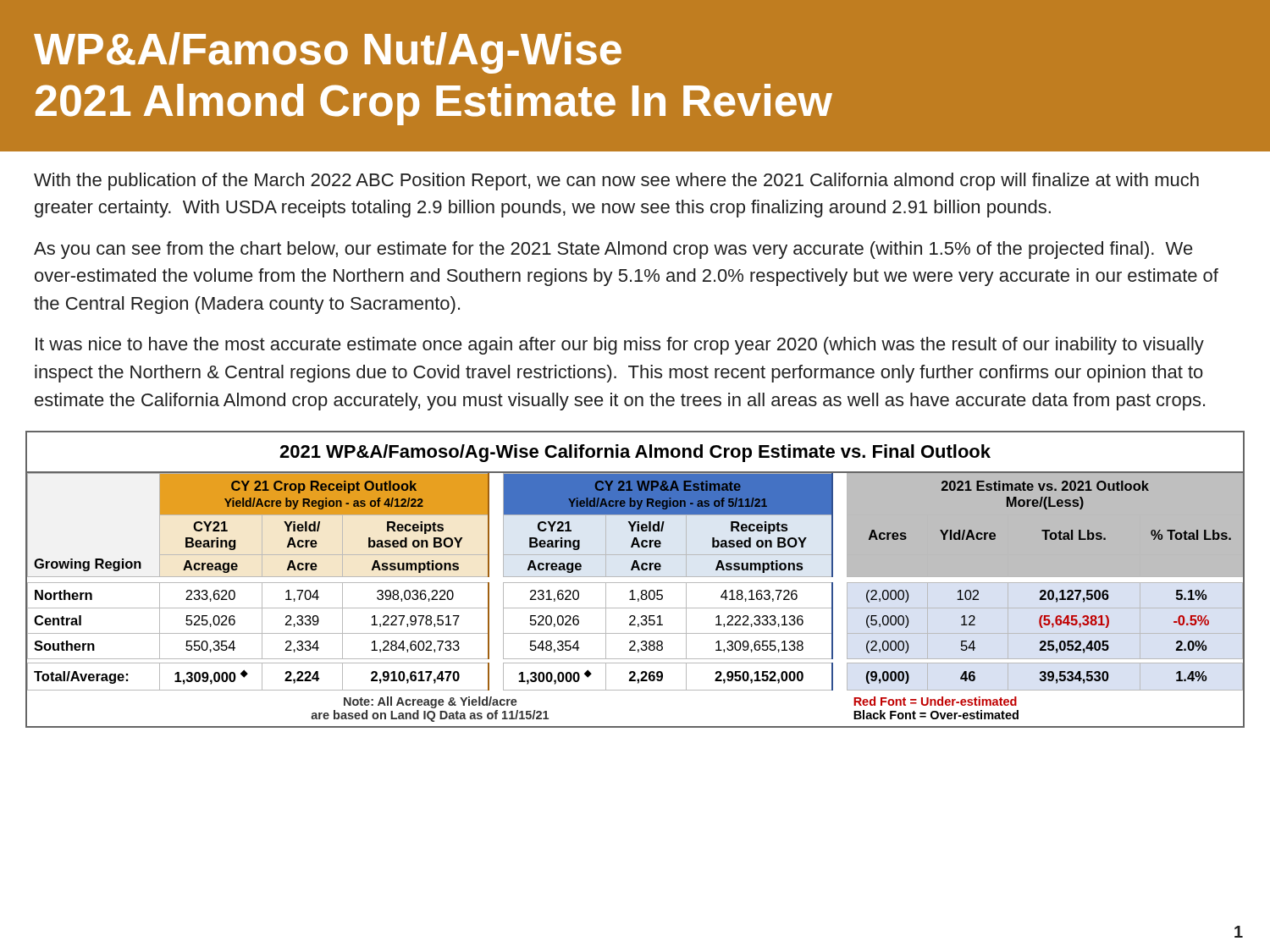Navigate to the text starting "WP&A/Famoso Nut/Ag-Wise2021 Almond Crop Estimate In Review"

pos(635,76)
